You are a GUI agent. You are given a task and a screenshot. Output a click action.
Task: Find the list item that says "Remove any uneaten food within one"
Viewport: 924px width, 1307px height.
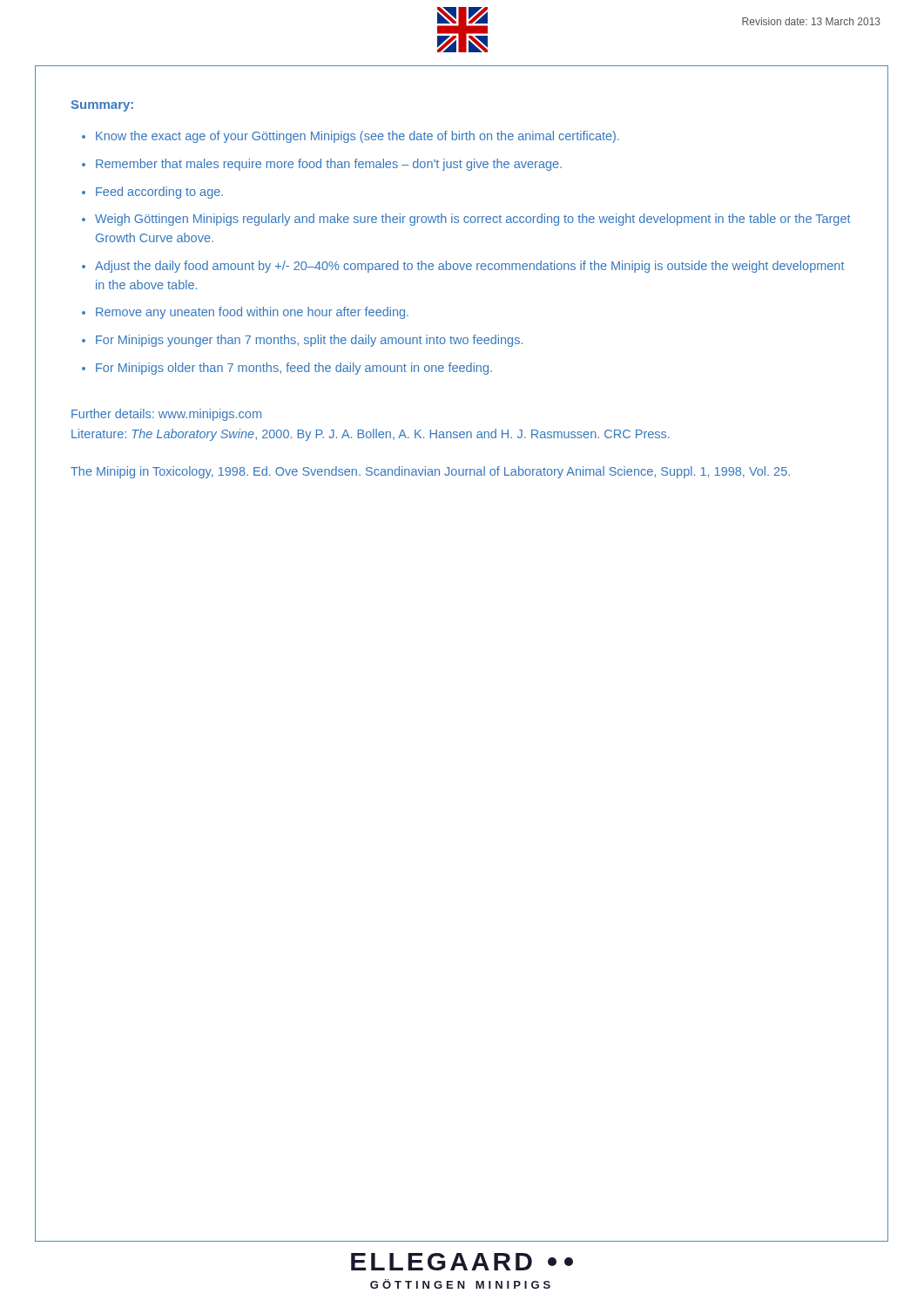pos(252,312)
